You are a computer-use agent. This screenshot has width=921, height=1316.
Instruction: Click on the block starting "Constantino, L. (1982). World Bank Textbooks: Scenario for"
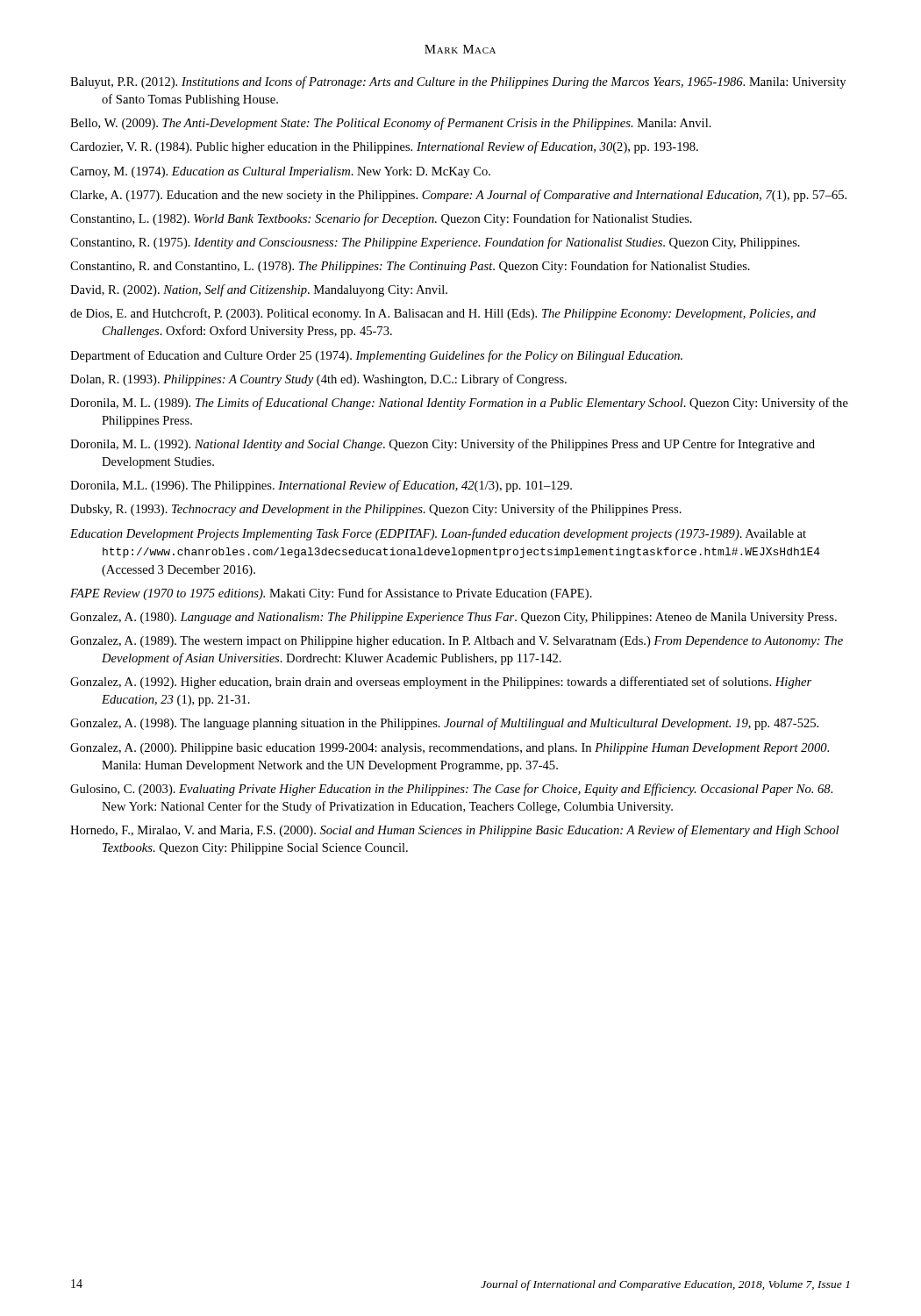coord(381,218)
